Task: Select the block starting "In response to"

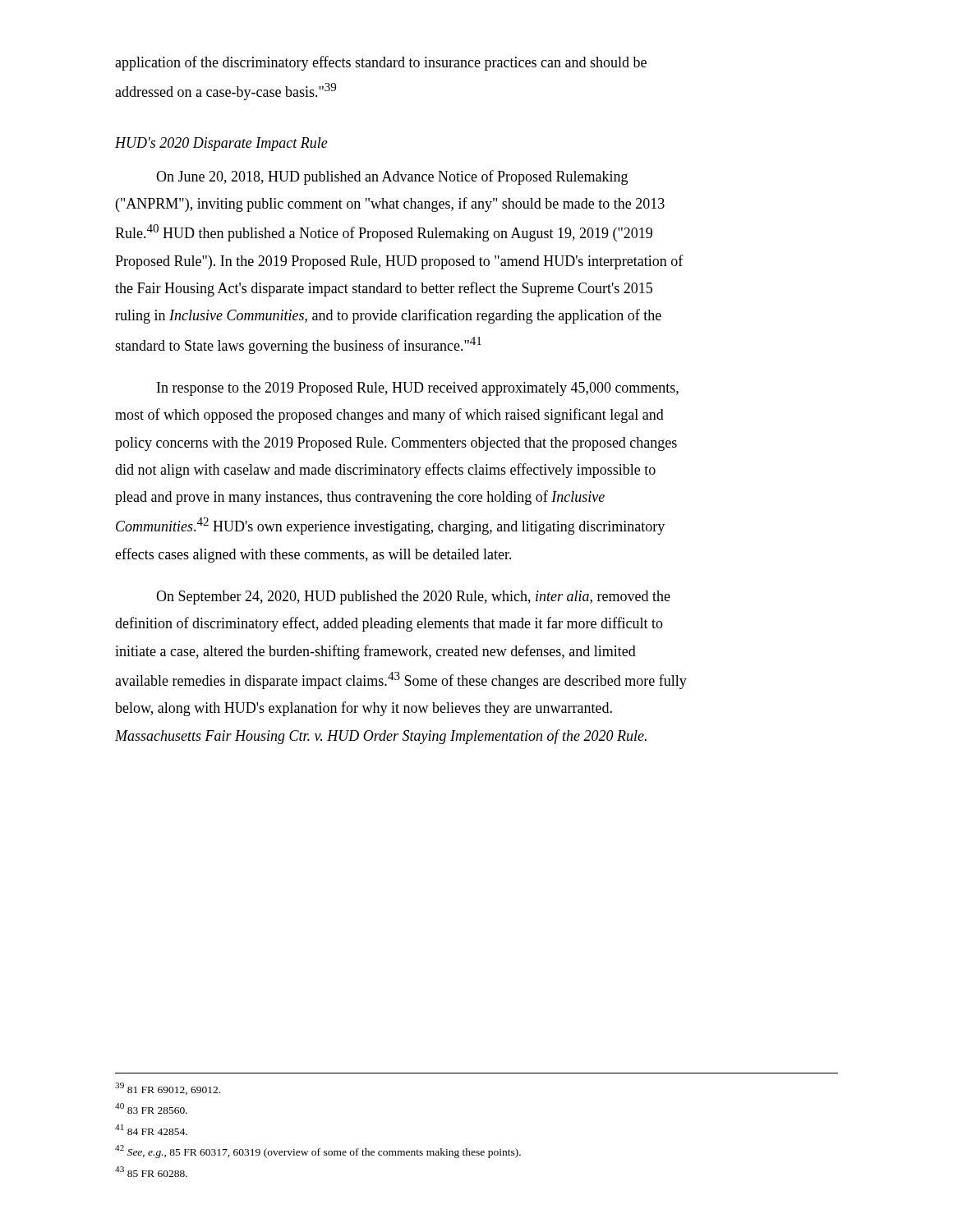Action: 476,471
